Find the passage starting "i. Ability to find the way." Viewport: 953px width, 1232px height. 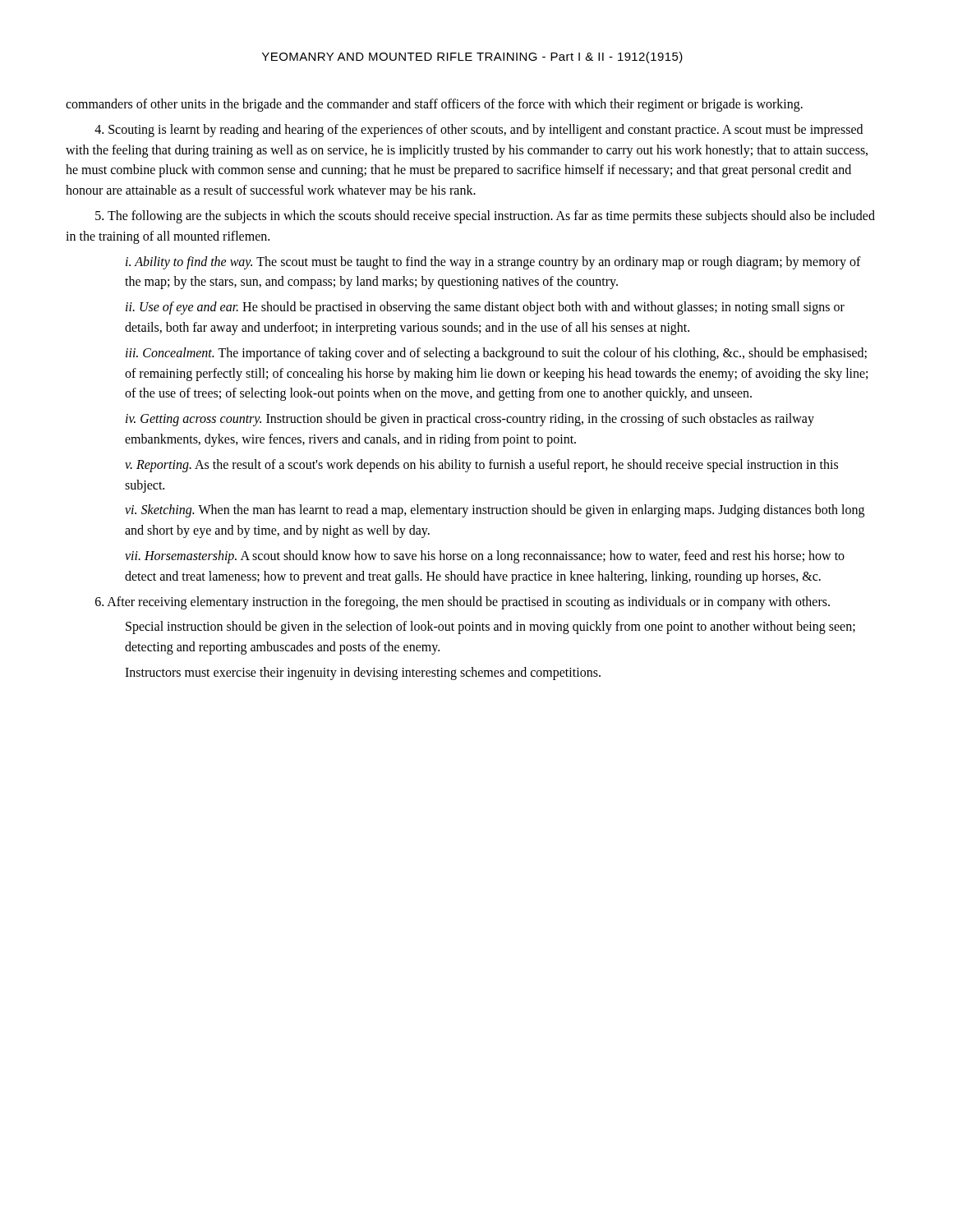coord(493,271)
